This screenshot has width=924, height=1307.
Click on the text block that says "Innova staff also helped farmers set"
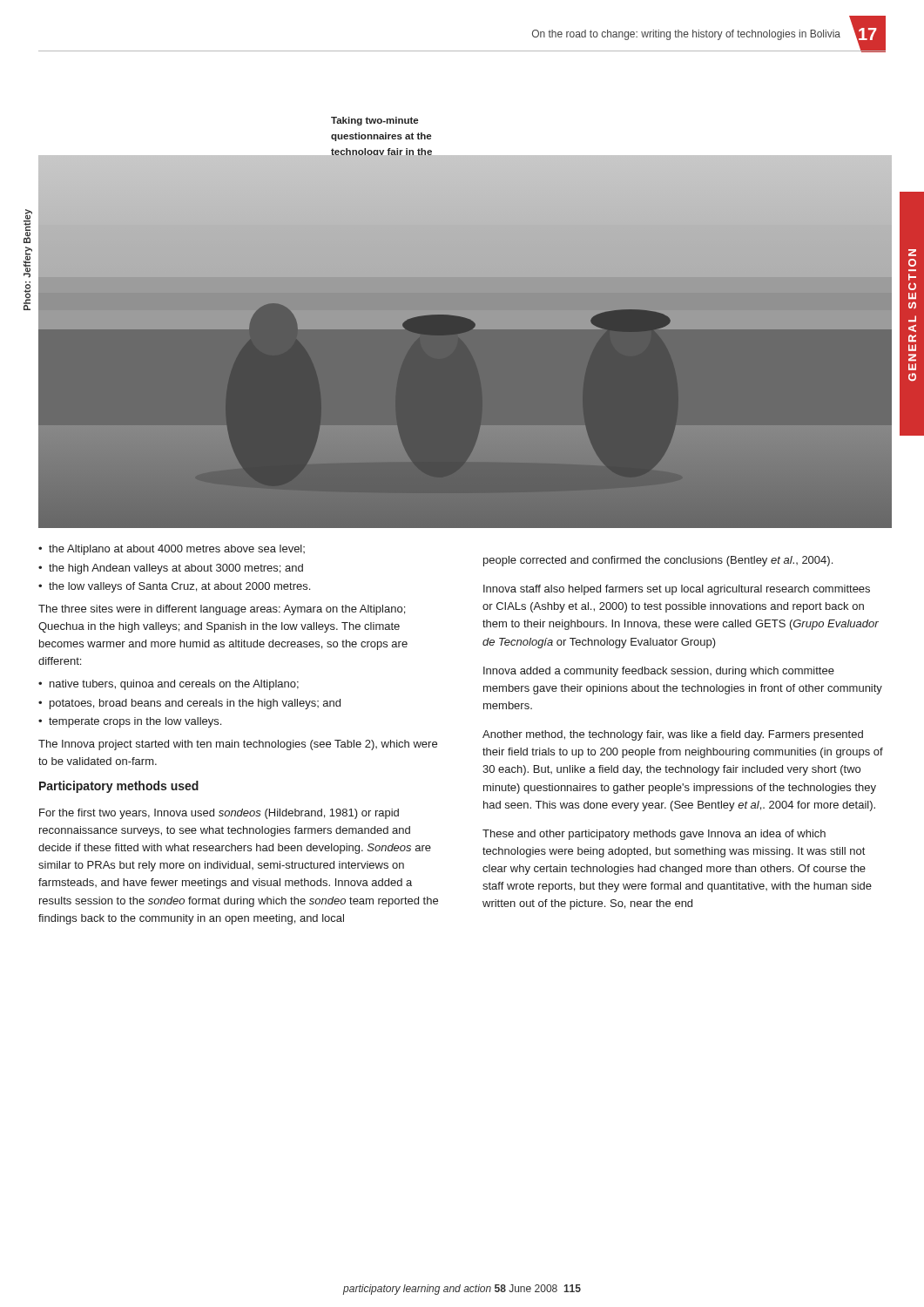tap(680, 615)
